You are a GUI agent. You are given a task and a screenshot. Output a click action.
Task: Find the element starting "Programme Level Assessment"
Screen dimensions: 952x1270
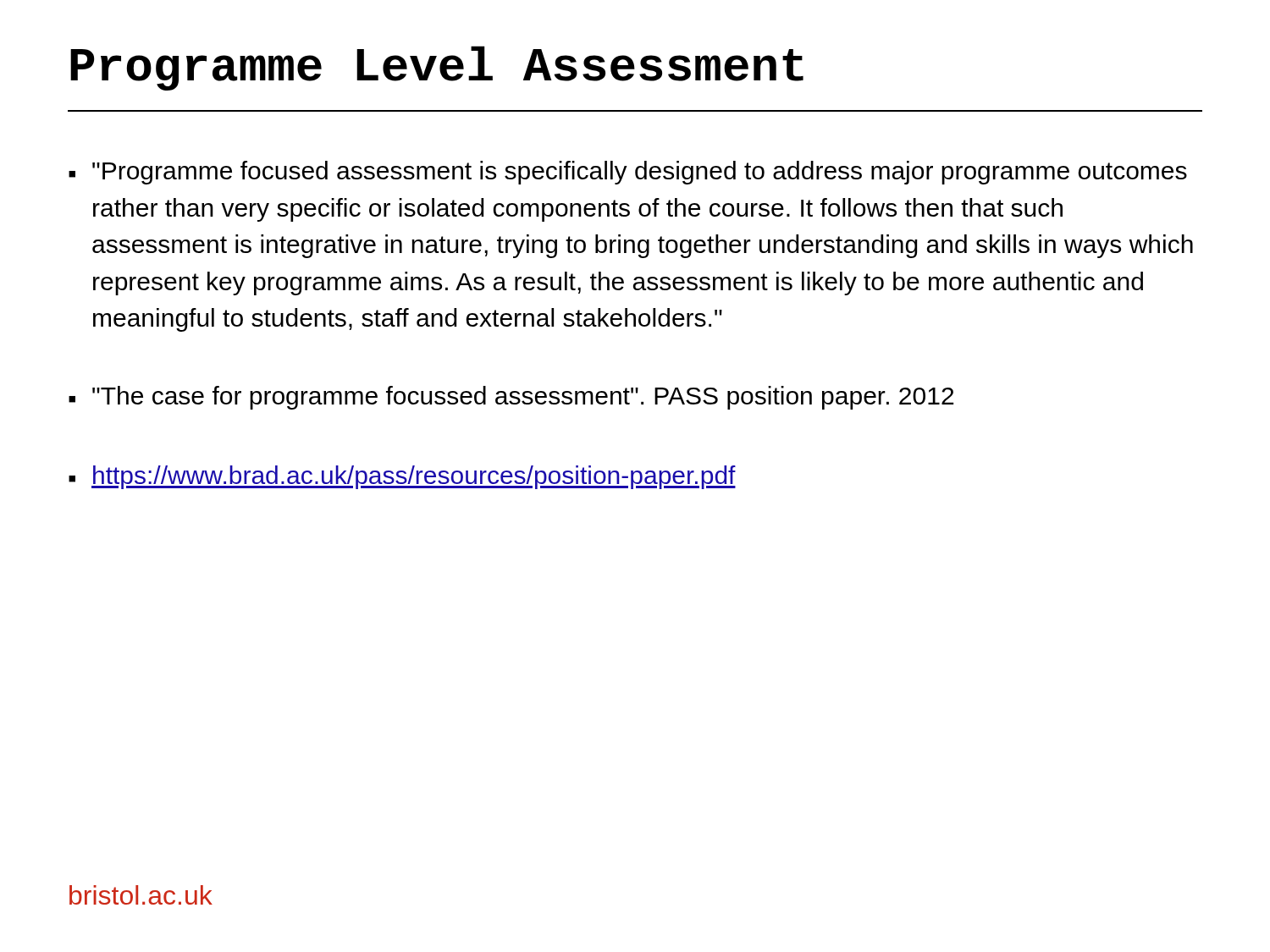point(635,76)
